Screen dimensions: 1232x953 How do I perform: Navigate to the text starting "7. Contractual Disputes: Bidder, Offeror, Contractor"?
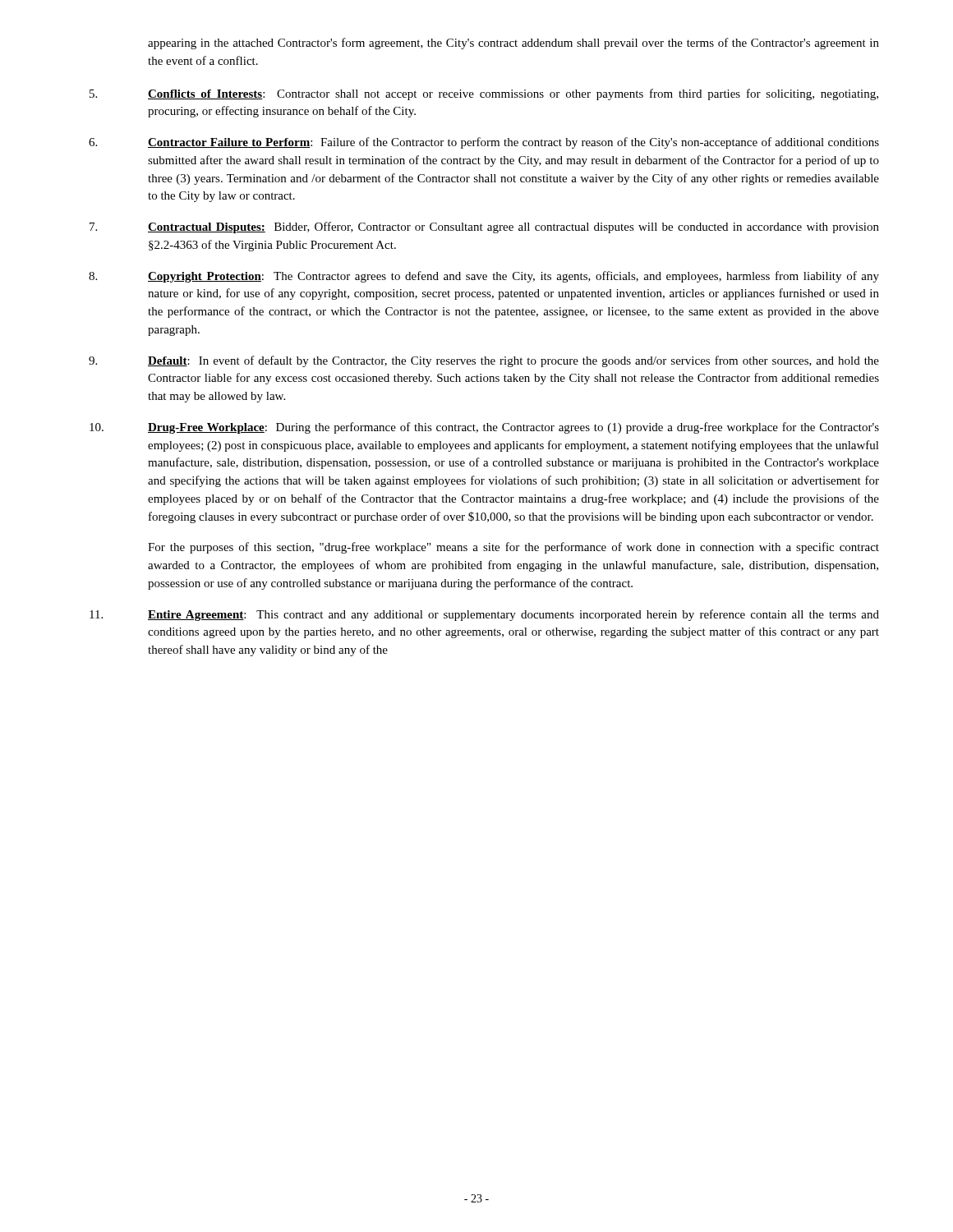pyautogui.click(x=484, y=236)
